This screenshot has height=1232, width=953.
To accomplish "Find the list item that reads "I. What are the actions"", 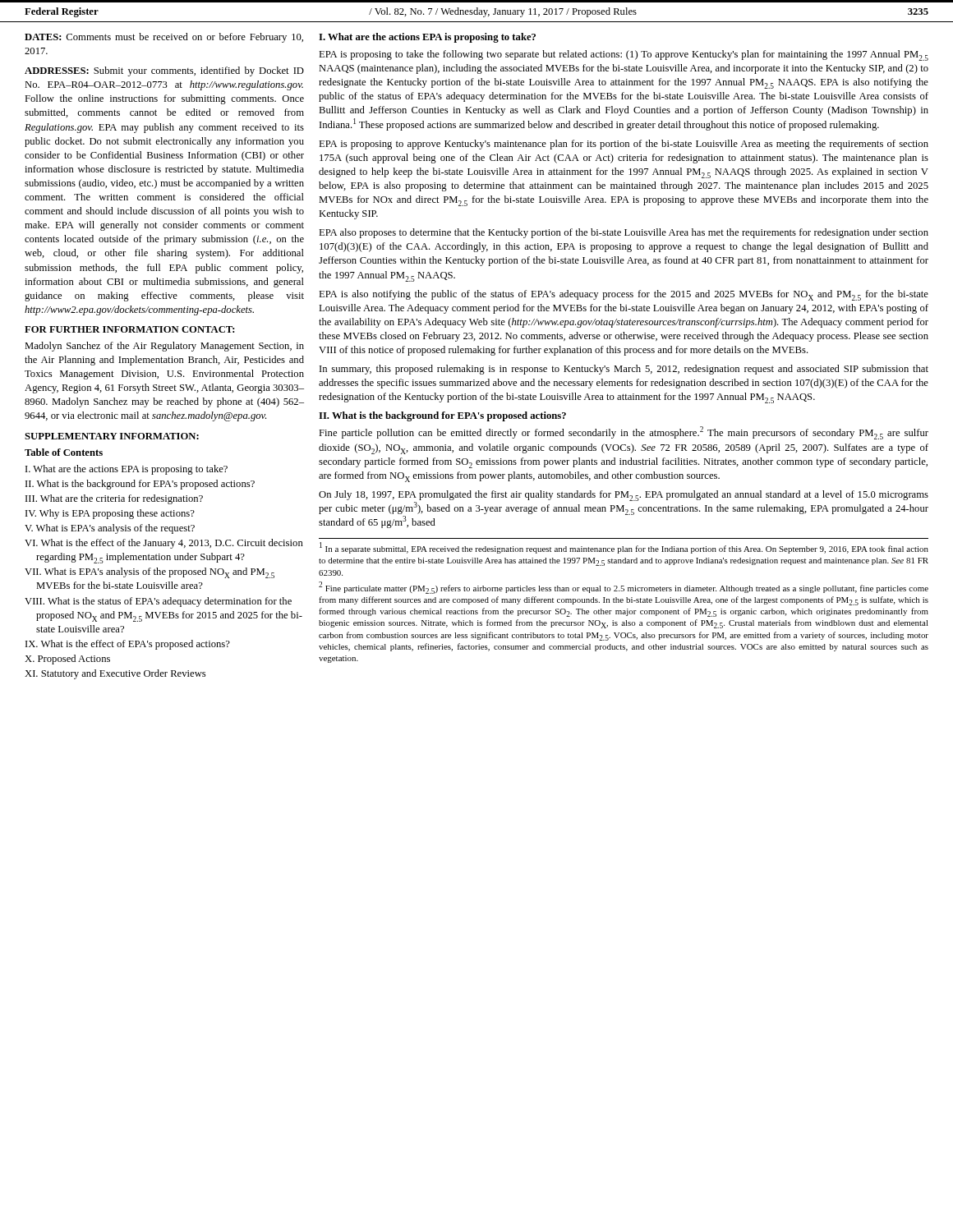I will pyautogui.click(x=132, y=469).
